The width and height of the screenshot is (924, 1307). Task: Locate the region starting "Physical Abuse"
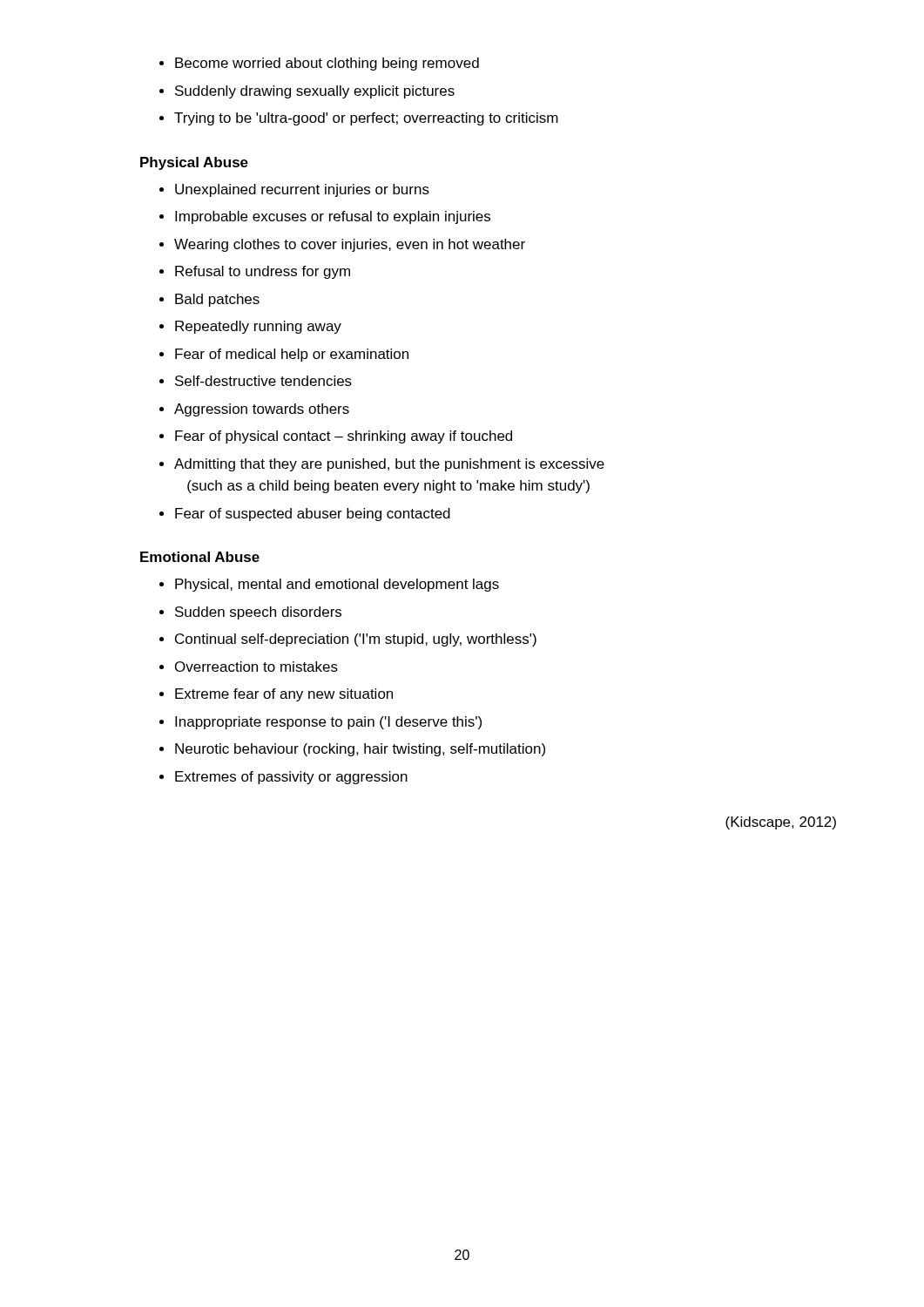pyautogui.click(x=194, y=162)
